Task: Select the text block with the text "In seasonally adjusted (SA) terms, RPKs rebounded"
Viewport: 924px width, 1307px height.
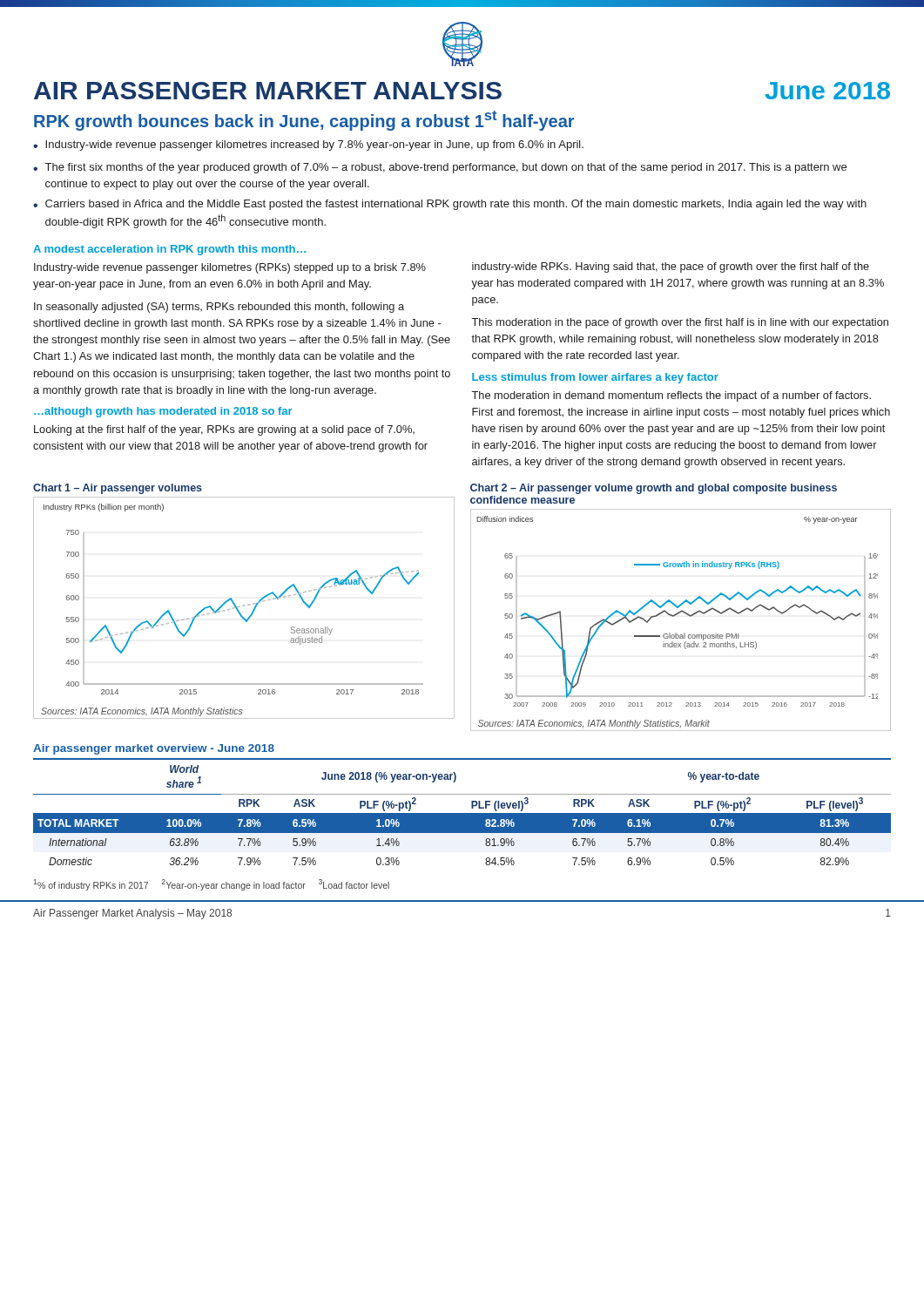Action: coord(242,348)
